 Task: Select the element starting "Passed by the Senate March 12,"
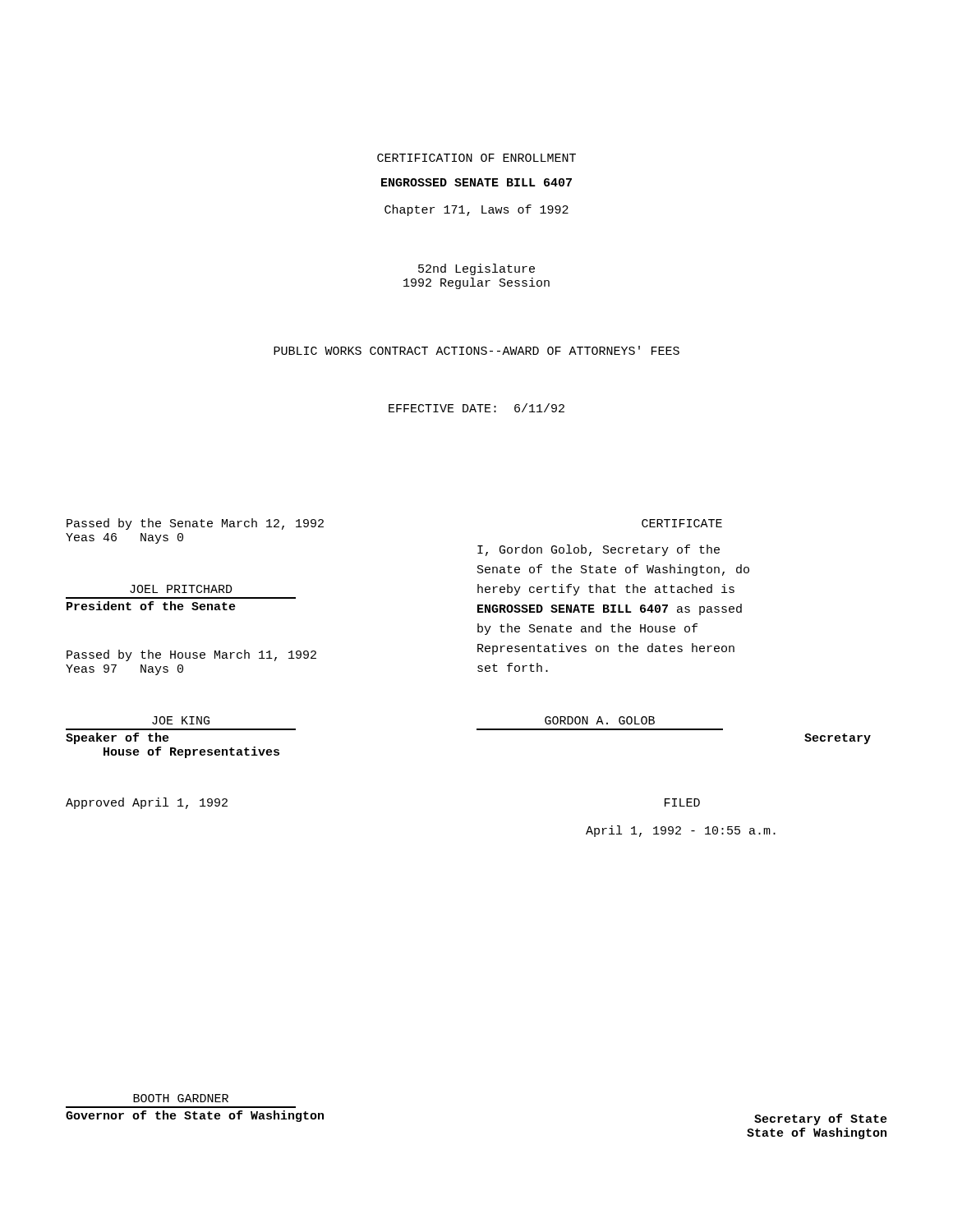click(195, 531)
